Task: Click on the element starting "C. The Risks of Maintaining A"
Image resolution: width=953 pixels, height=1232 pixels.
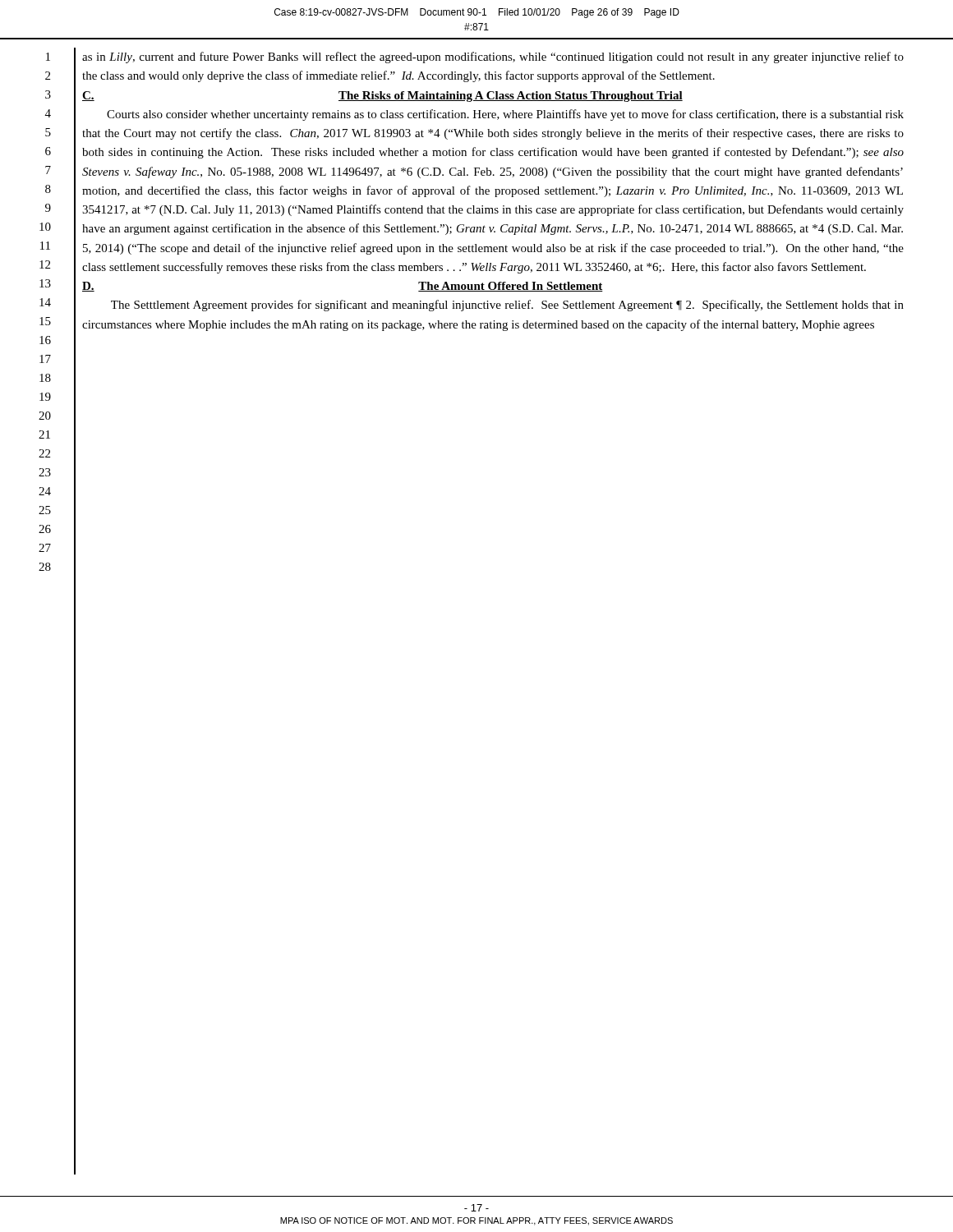Action: (x=493, y=95)
